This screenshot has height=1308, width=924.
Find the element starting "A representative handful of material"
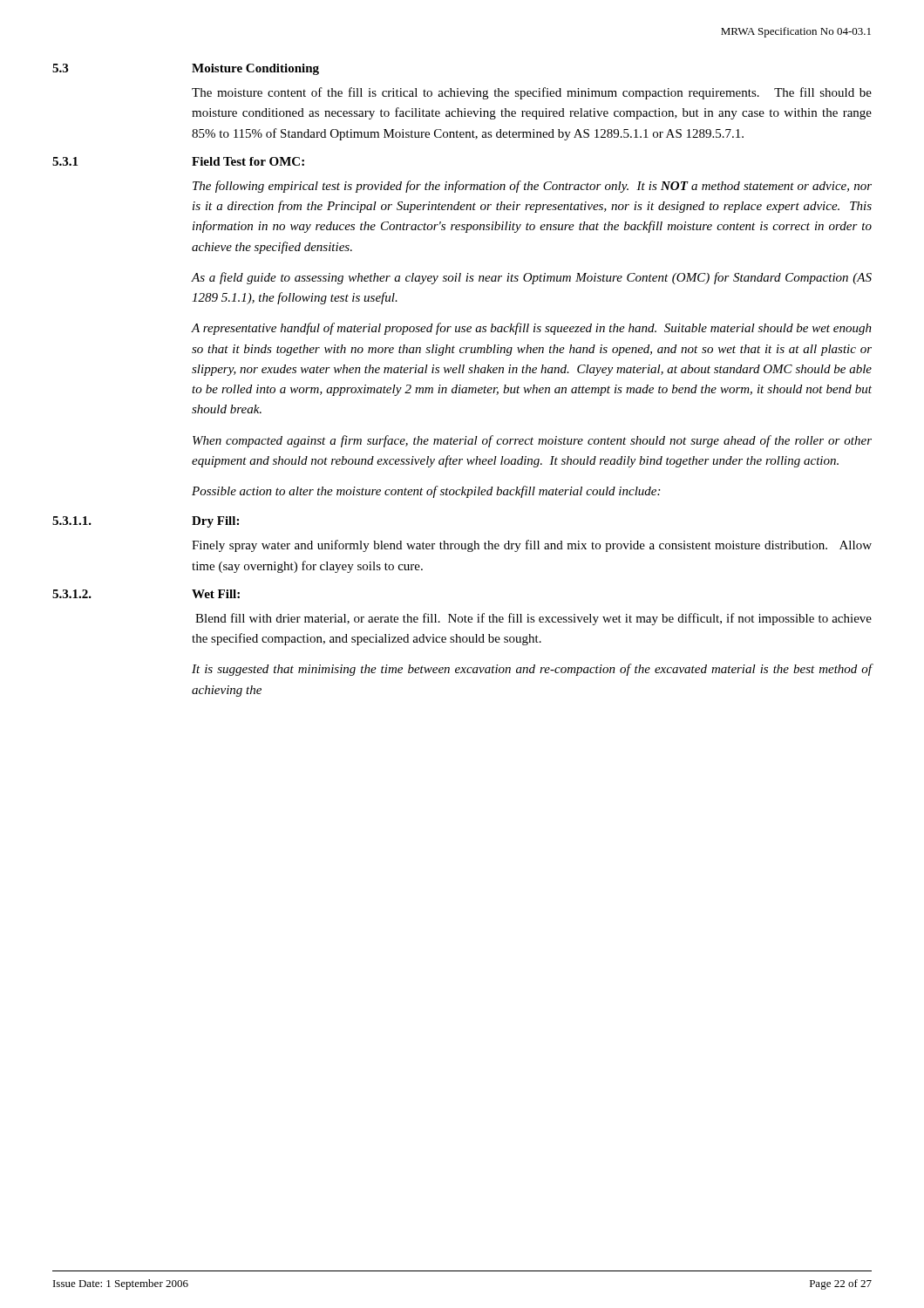(x=532, y=369)
